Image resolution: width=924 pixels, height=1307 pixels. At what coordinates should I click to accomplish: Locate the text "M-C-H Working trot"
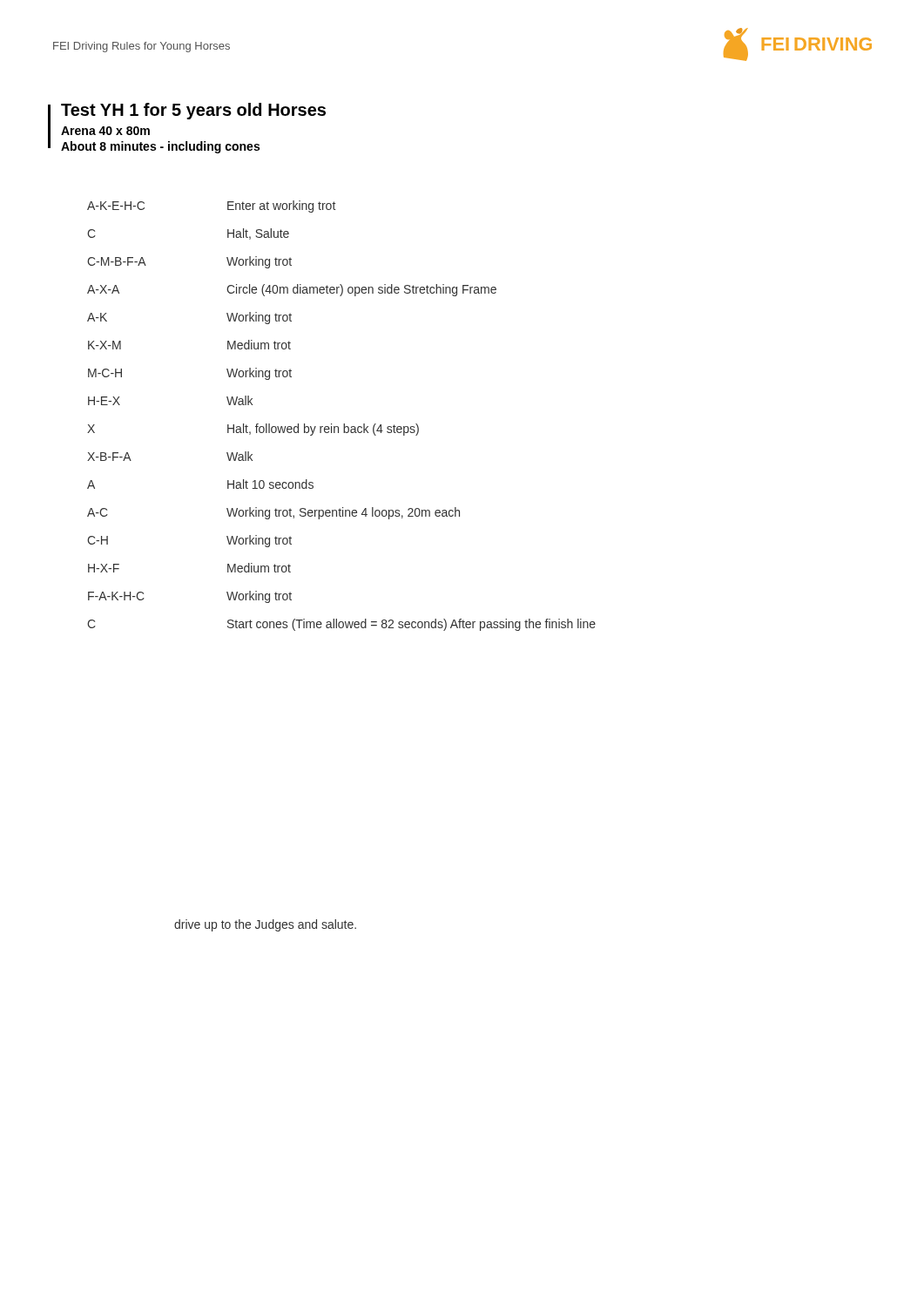click(x=106, y=376)
